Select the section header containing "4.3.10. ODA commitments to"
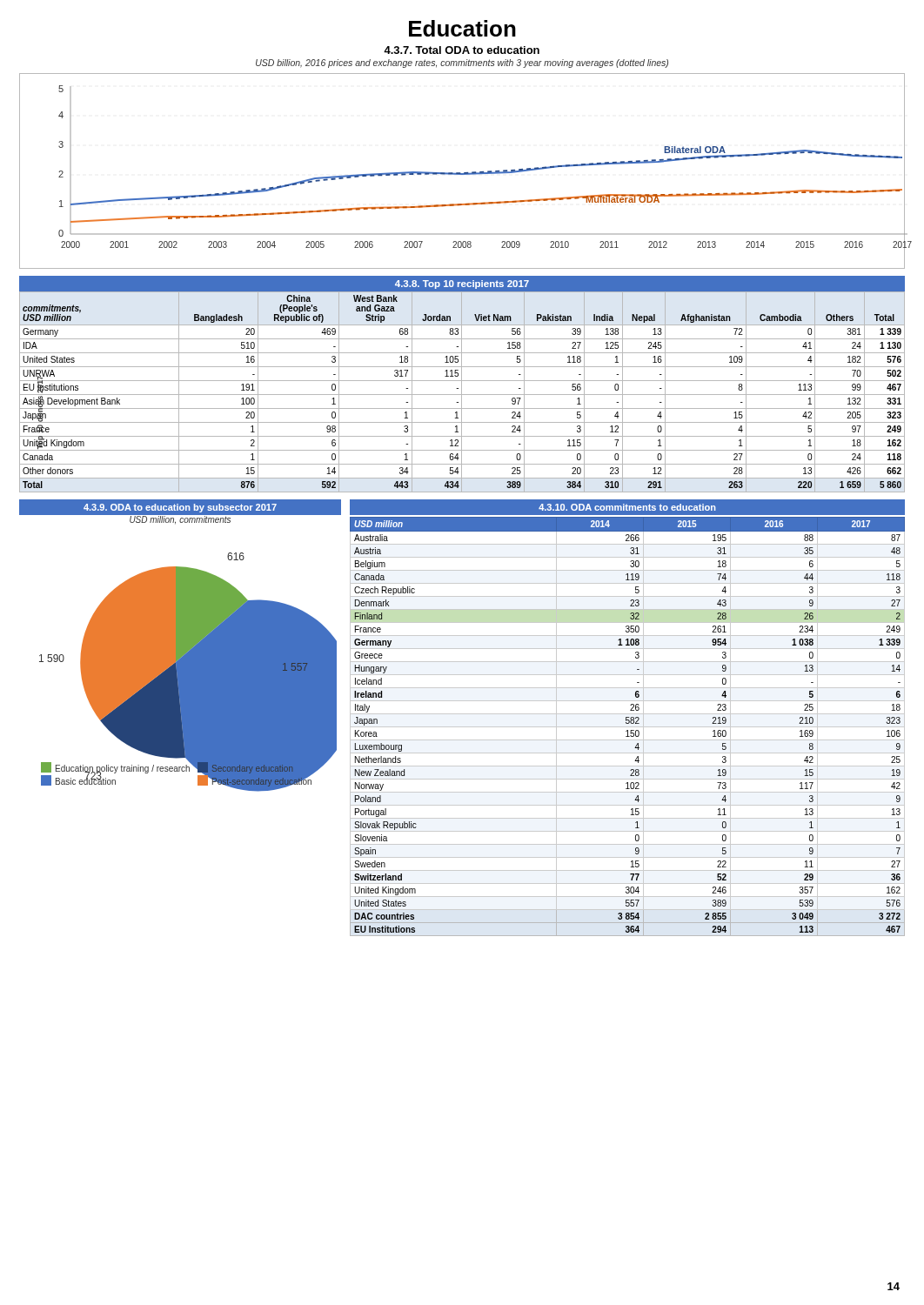This screenshot has width=924, height=1305. coord(627,507)
